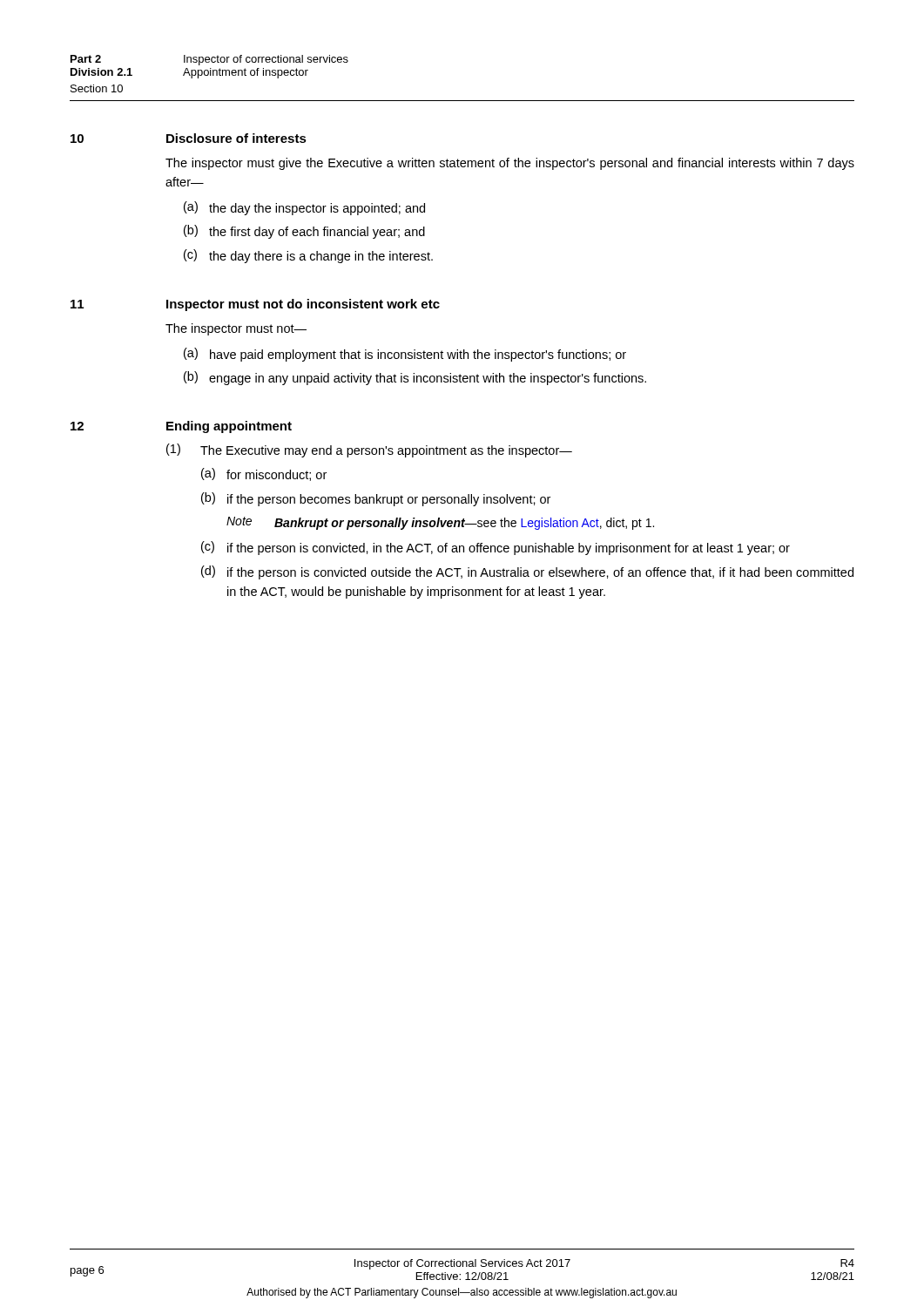Navigate to the region starting "(b) engage in"

tap(519, 379)
